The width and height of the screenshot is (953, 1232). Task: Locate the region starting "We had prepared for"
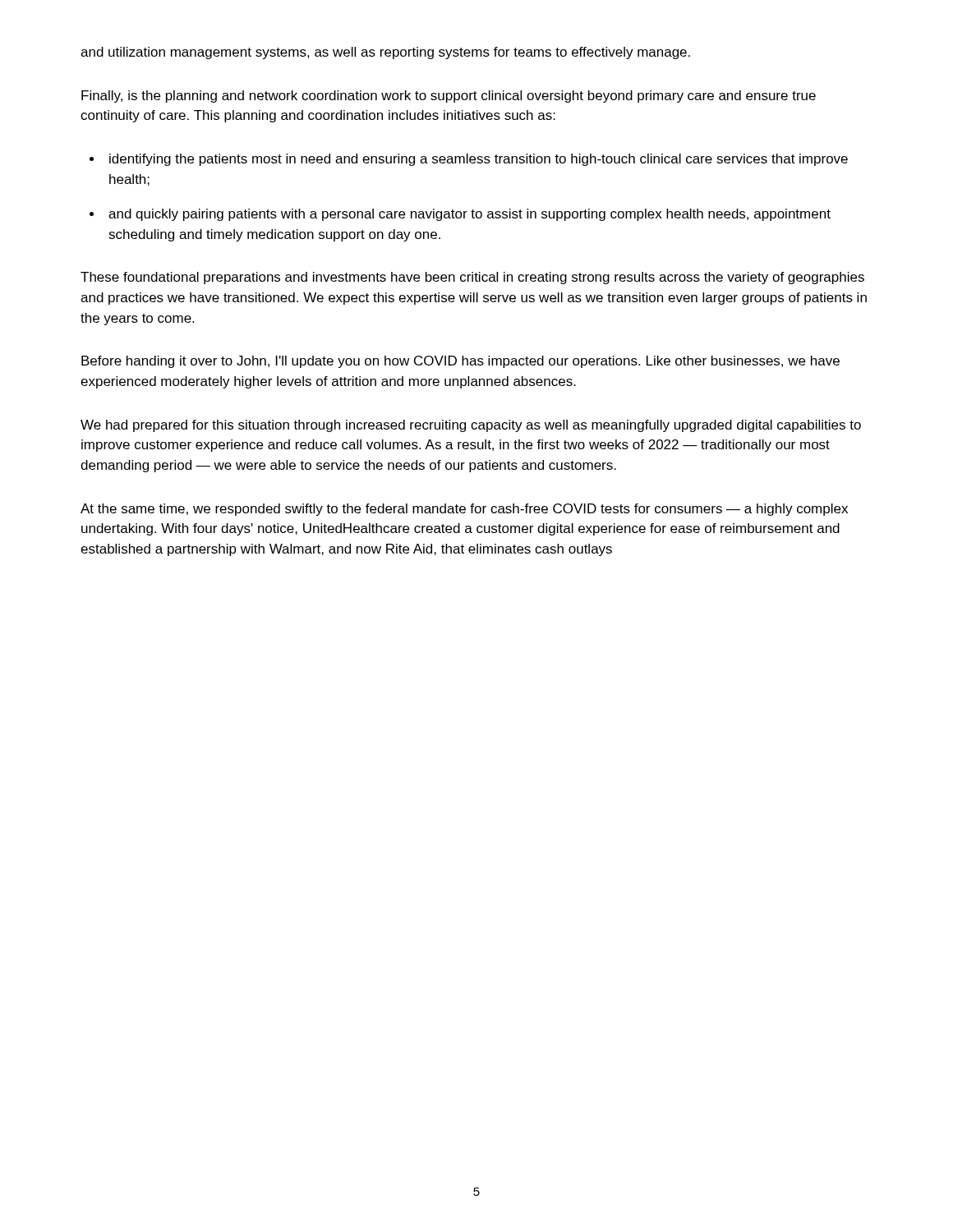[x=471, y=445]
